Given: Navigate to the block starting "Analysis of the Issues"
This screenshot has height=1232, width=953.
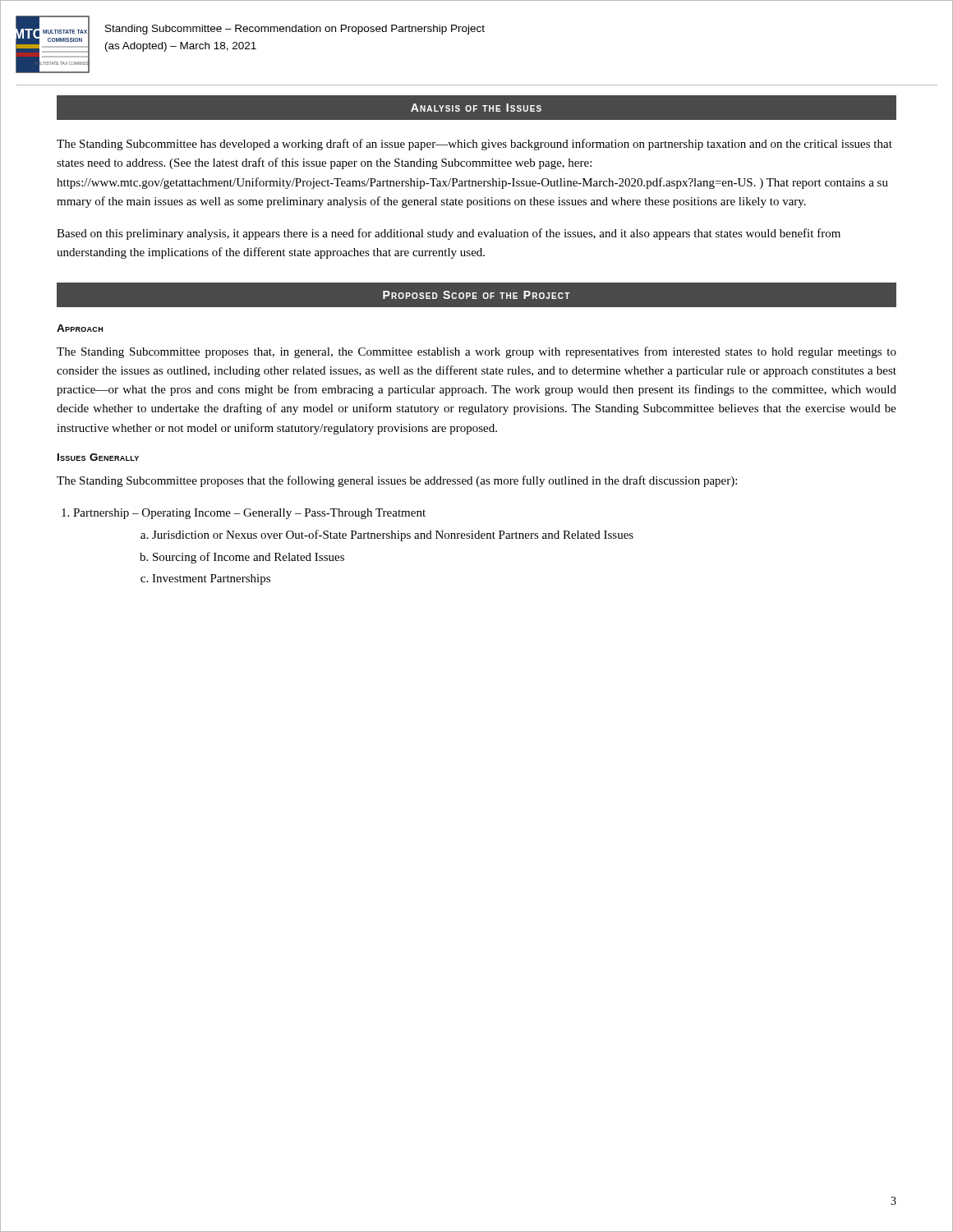Looking at the screenshot, I should click(x=476, y=108).
